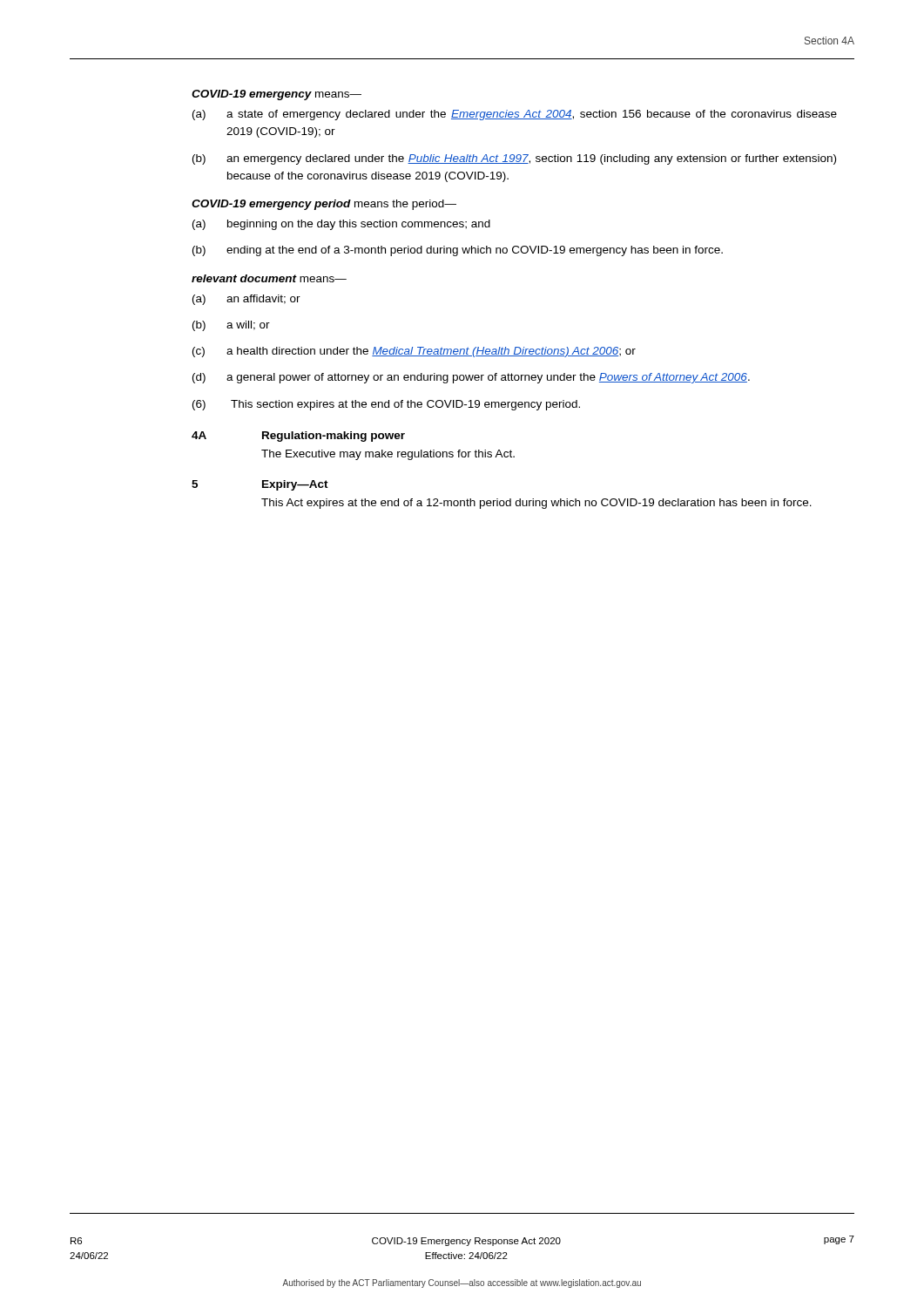This screenshot has height=1307, width=924.
Task: Click where it says "COVID-19 emergency means—"
Action: click(x=277, y=94)
